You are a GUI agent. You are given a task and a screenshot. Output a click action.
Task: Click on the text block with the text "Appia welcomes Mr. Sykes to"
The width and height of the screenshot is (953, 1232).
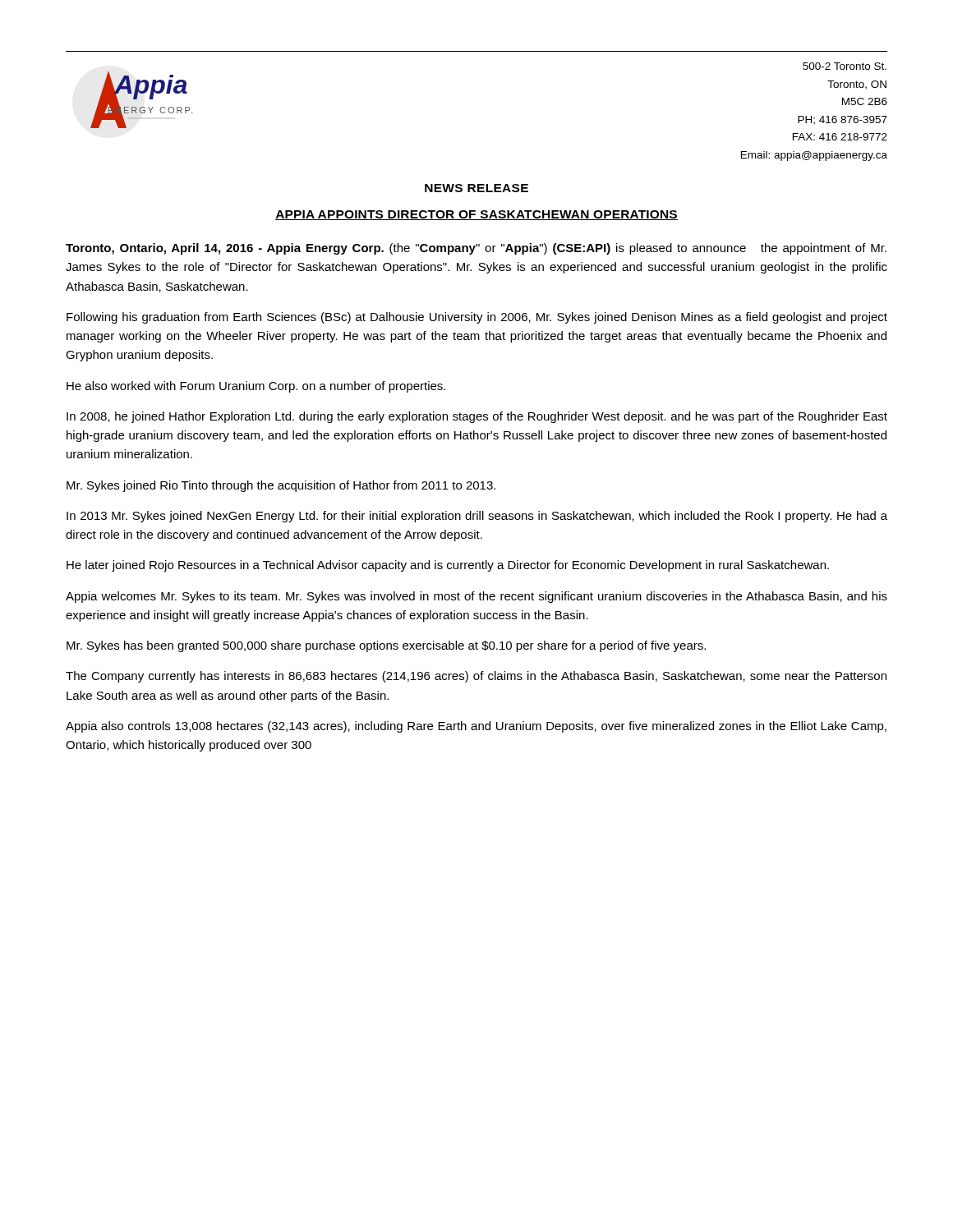(x=476, y=605)
